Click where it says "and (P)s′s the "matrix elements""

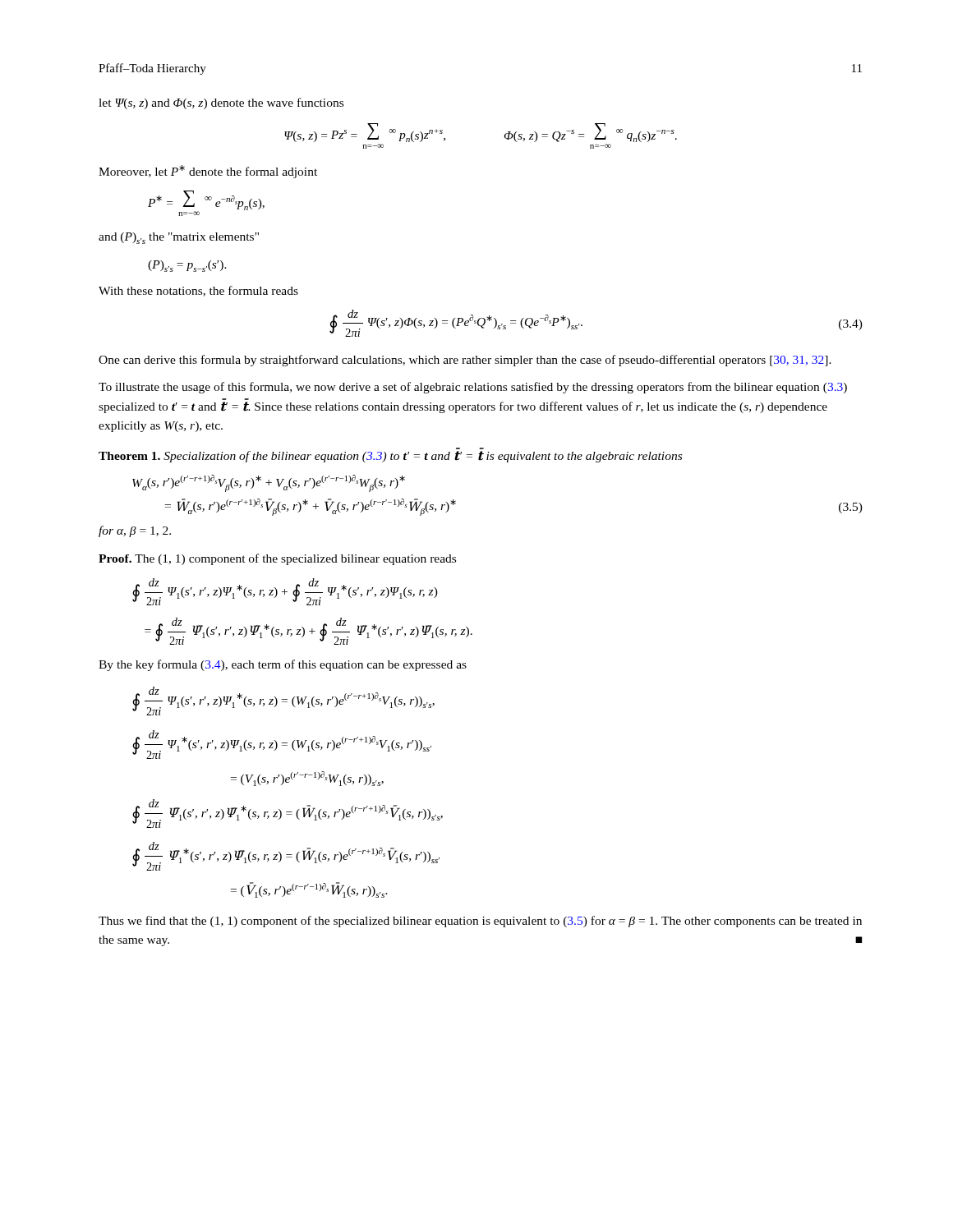[179, 238]
